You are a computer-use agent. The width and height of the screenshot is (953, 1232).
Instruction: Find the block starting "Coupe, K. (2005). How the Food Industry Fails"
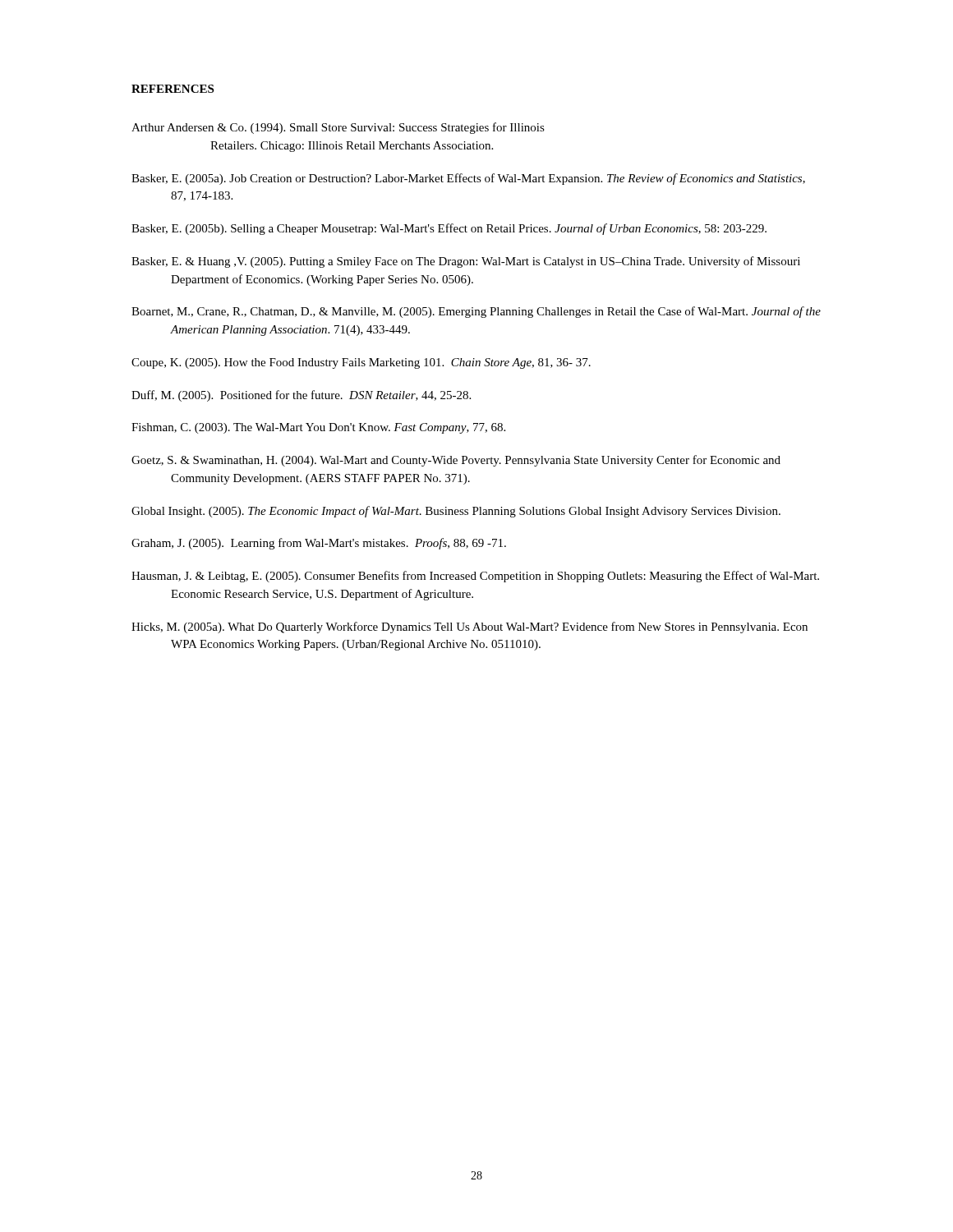[361, 362]
